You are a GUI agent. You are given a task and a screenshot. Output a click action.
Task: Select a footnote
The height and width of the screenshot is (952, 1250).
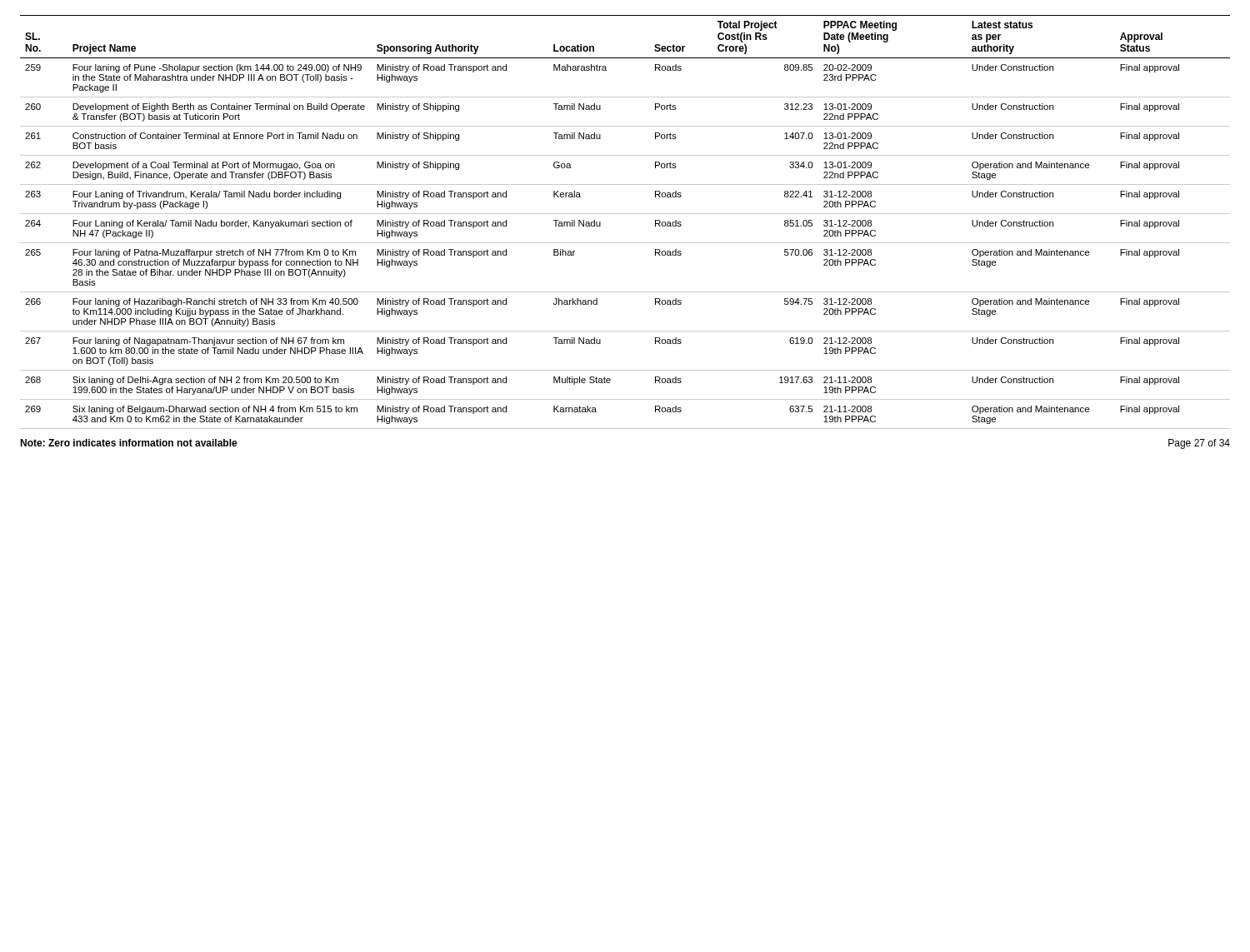tap(129, 443)
